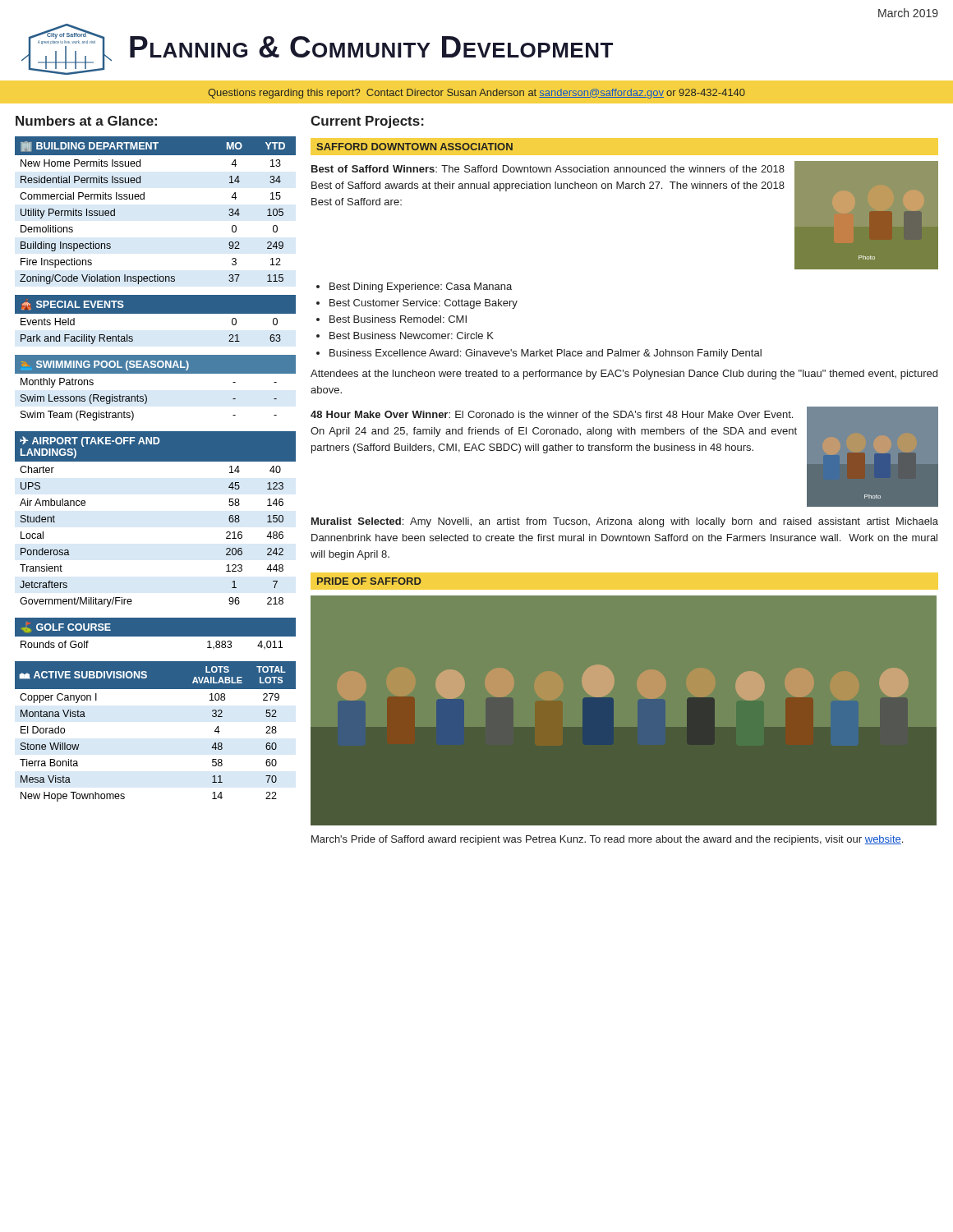Find the block on this page that starts "Best Dining Experience:"
The height and width of the screenshot is (1232, 953).
tap(420, 286)
